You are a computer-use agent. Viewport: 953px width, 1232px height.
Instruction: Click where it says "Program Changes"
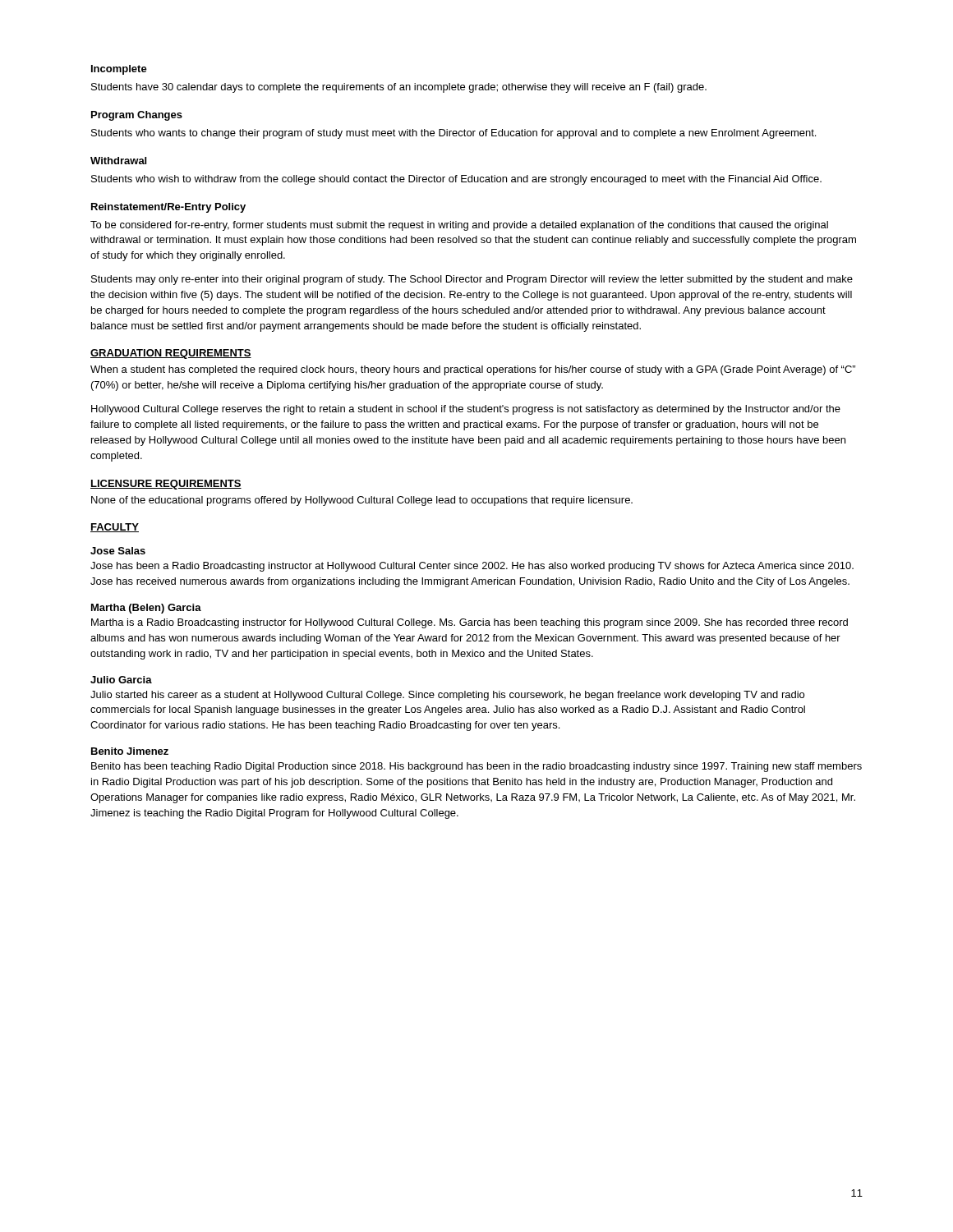tap(136, 114)
